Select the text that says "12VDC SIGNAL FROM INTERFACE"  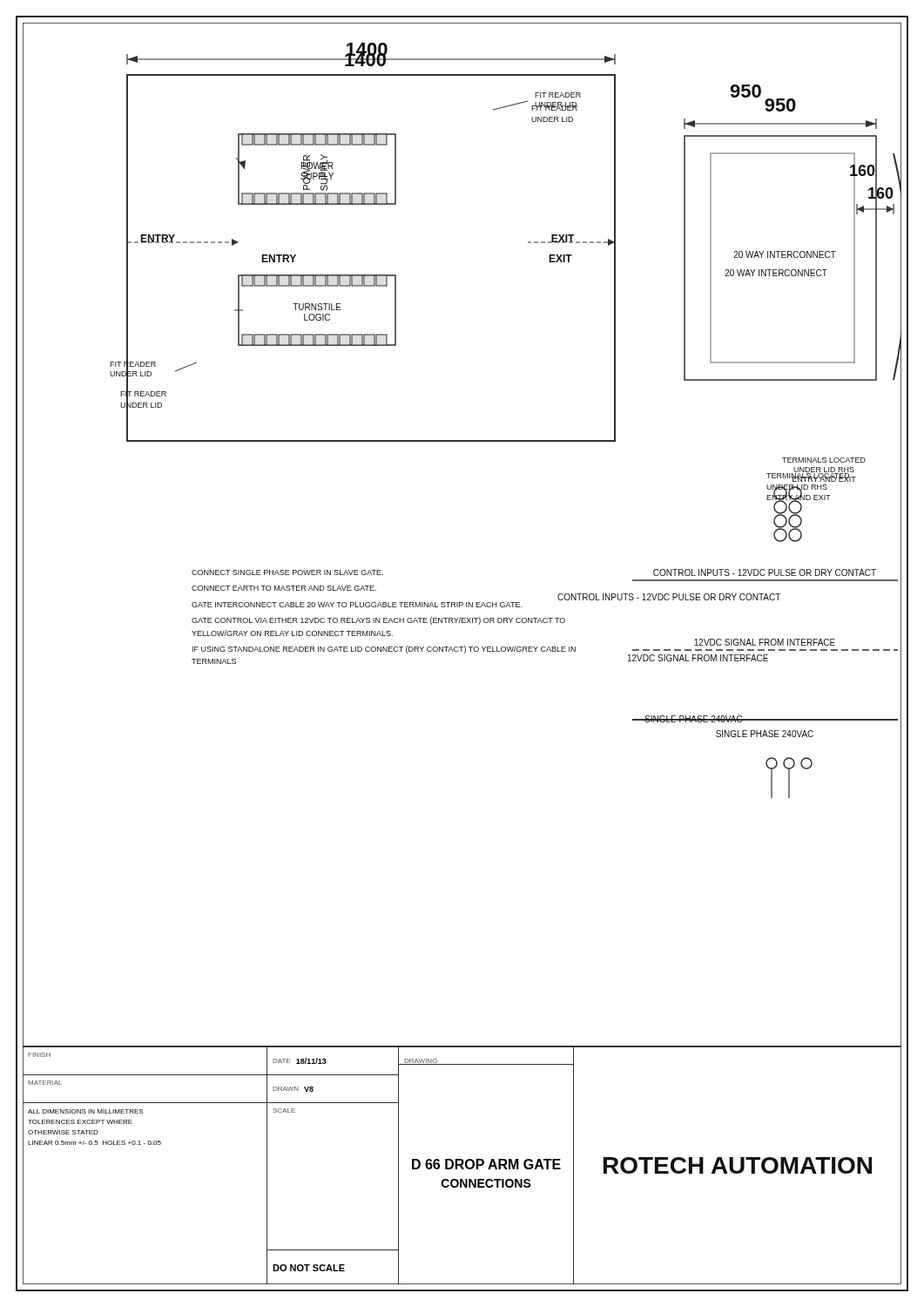click(698, 658)
